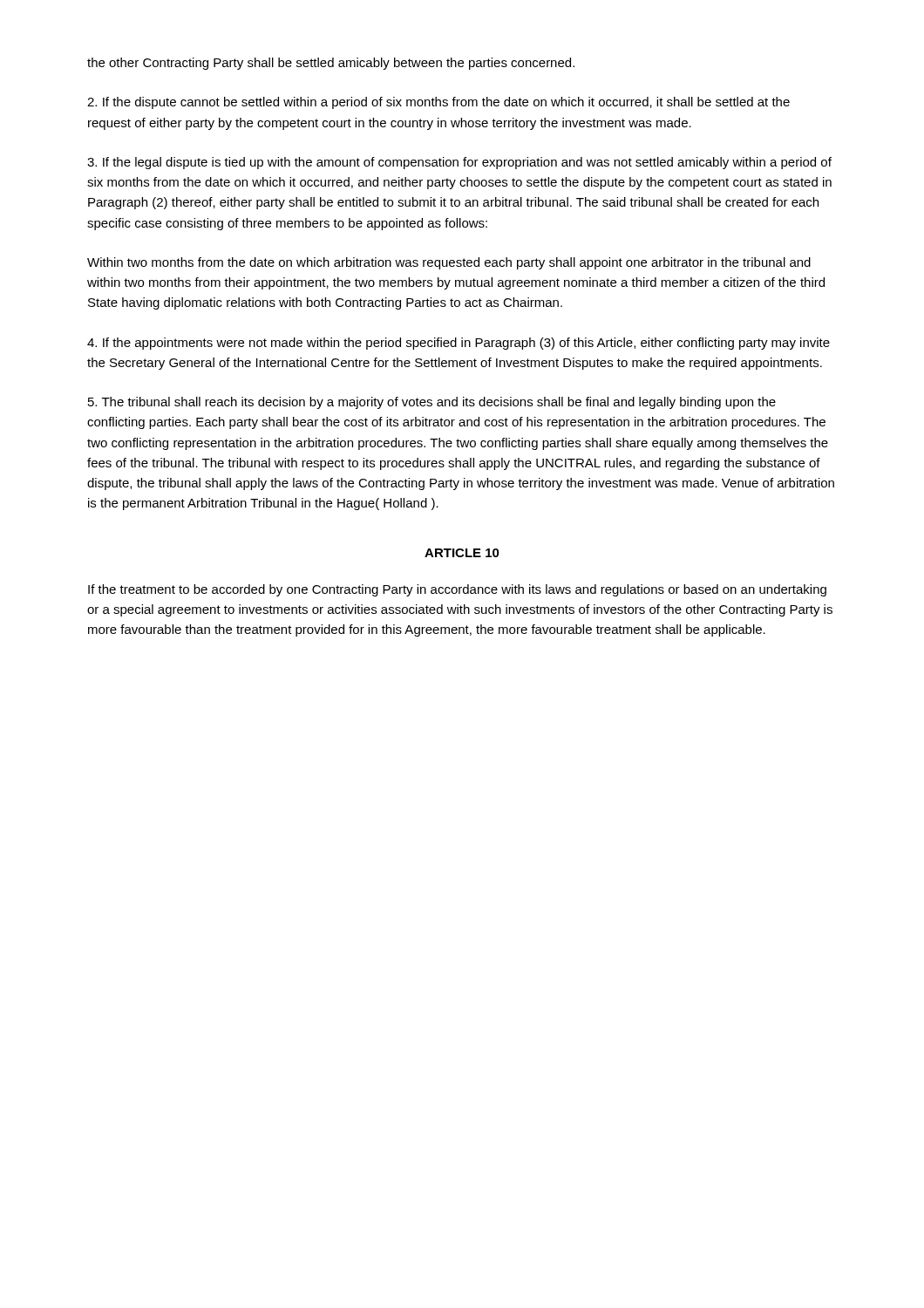
Task: Navigate to the region starting "If the treatment to be accorded by"
Action: click(460, 609)
